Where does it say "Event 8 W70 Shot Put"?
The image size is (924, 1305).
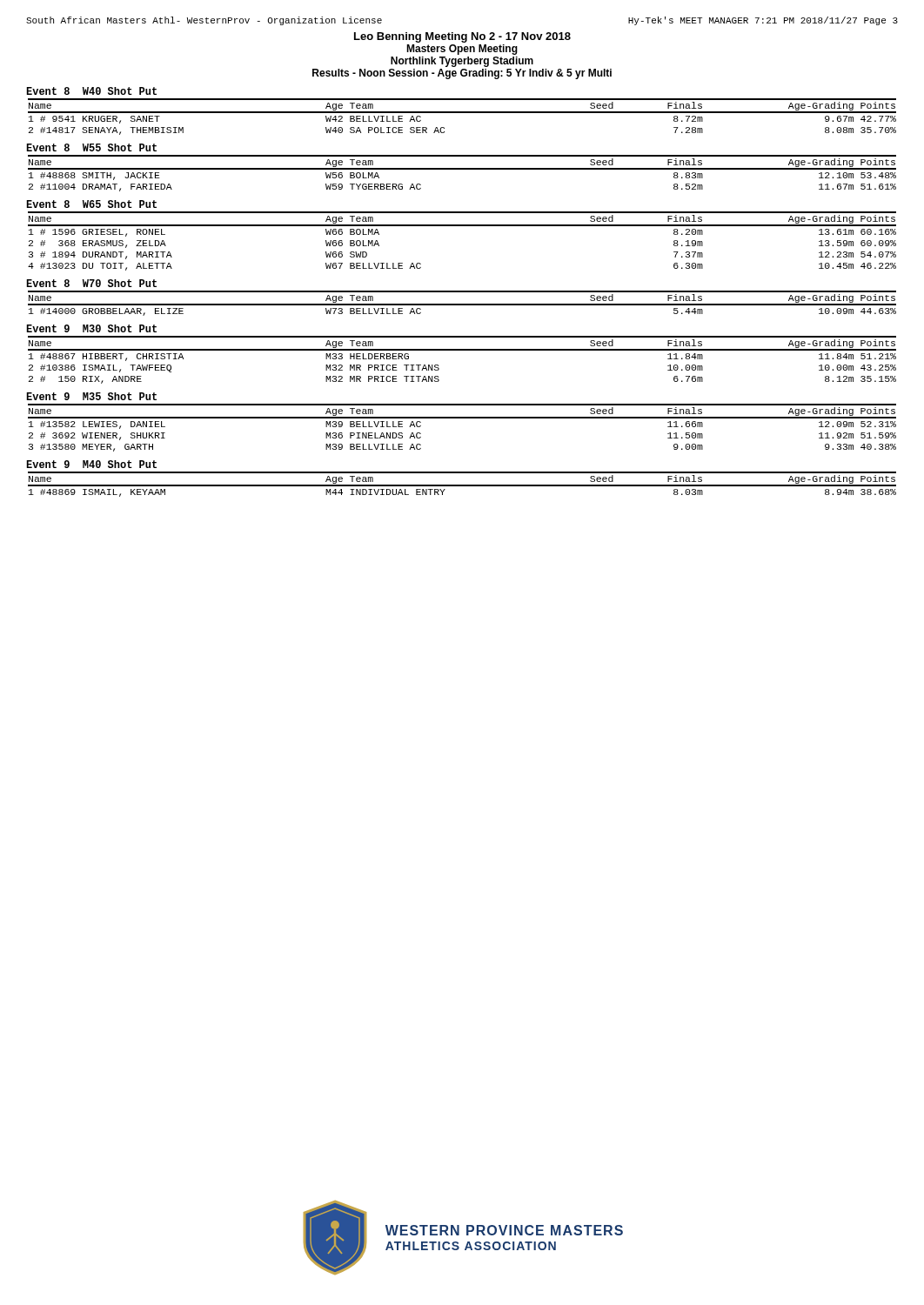[x=92, y=284]
